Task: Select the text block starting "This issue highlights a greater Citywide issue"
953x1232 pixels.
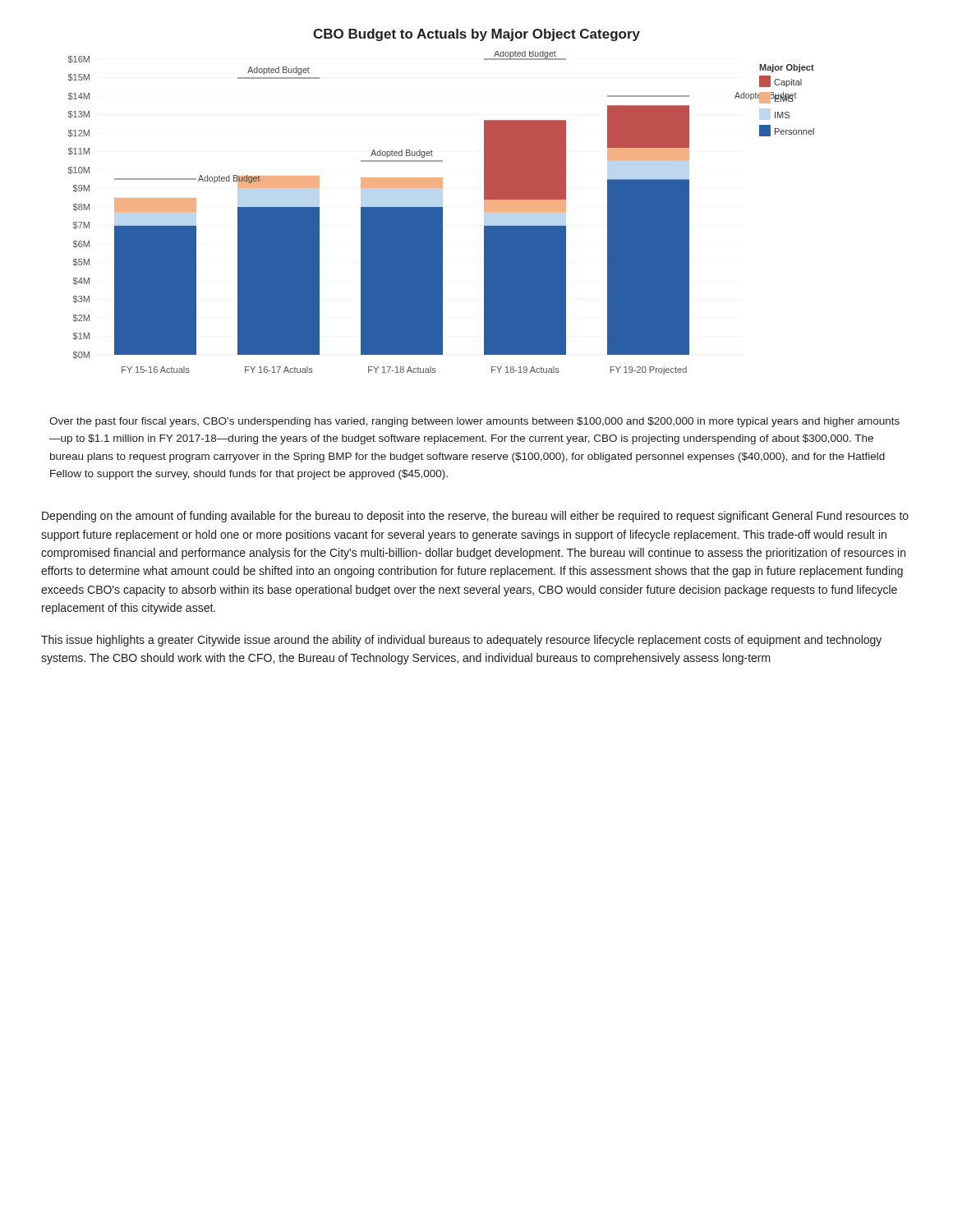Action: (461, 649)
